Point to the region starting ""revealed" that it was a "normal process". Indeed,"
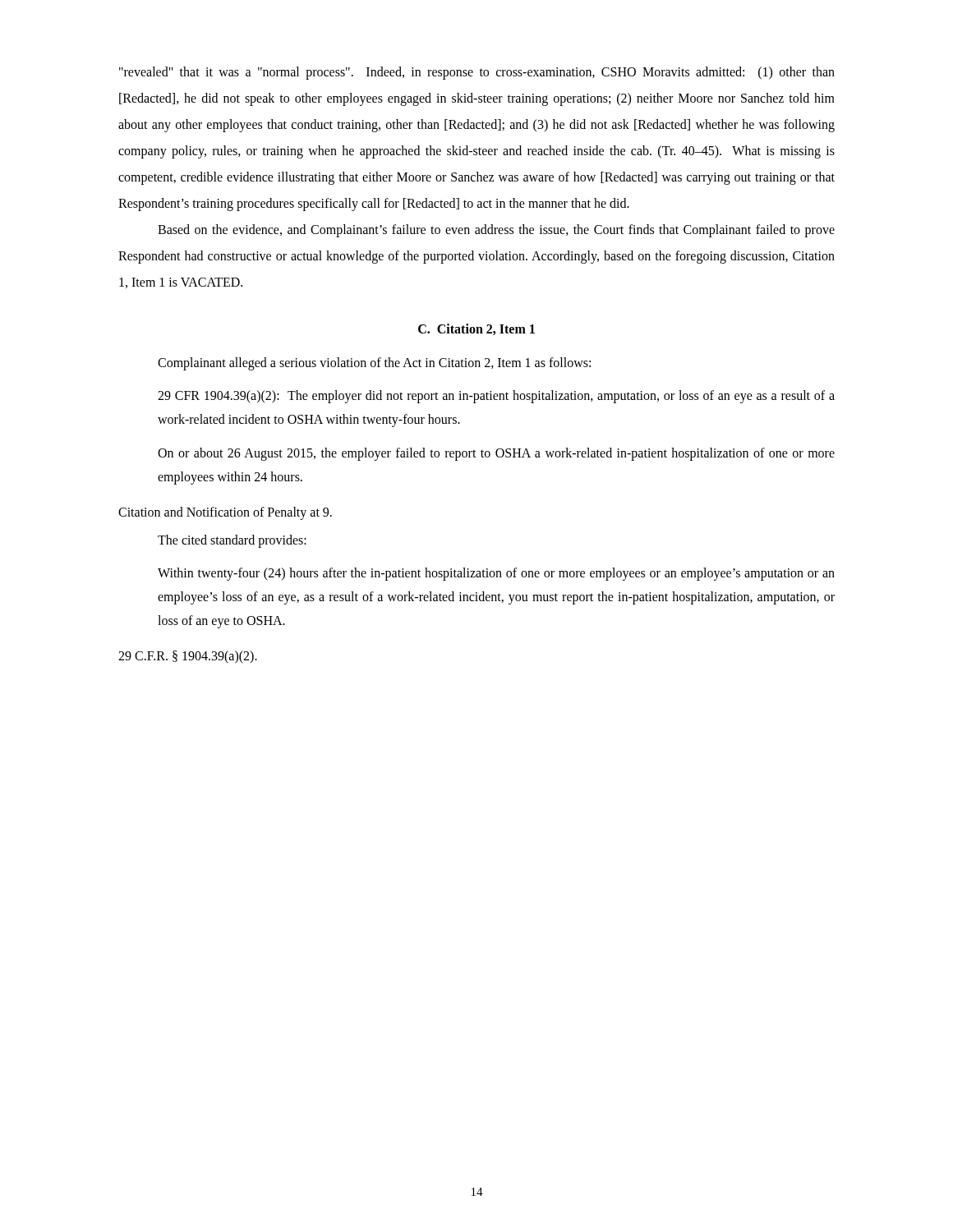Viewport: 953px width, 1232px height. point(476,138)
